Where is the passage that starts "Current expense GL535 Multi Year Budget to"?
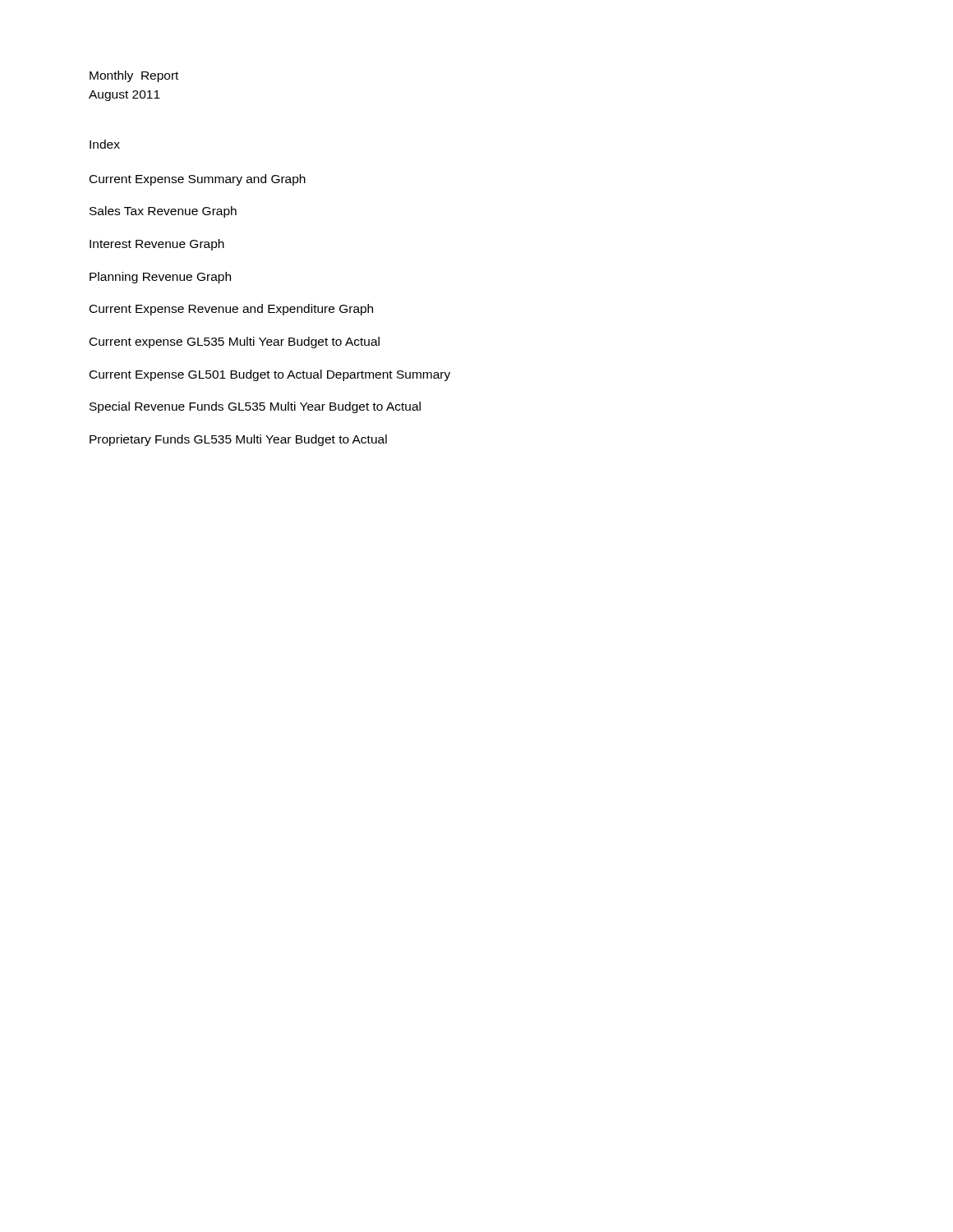This screenshot has width=953, height=1232. (x=235, y=341)
